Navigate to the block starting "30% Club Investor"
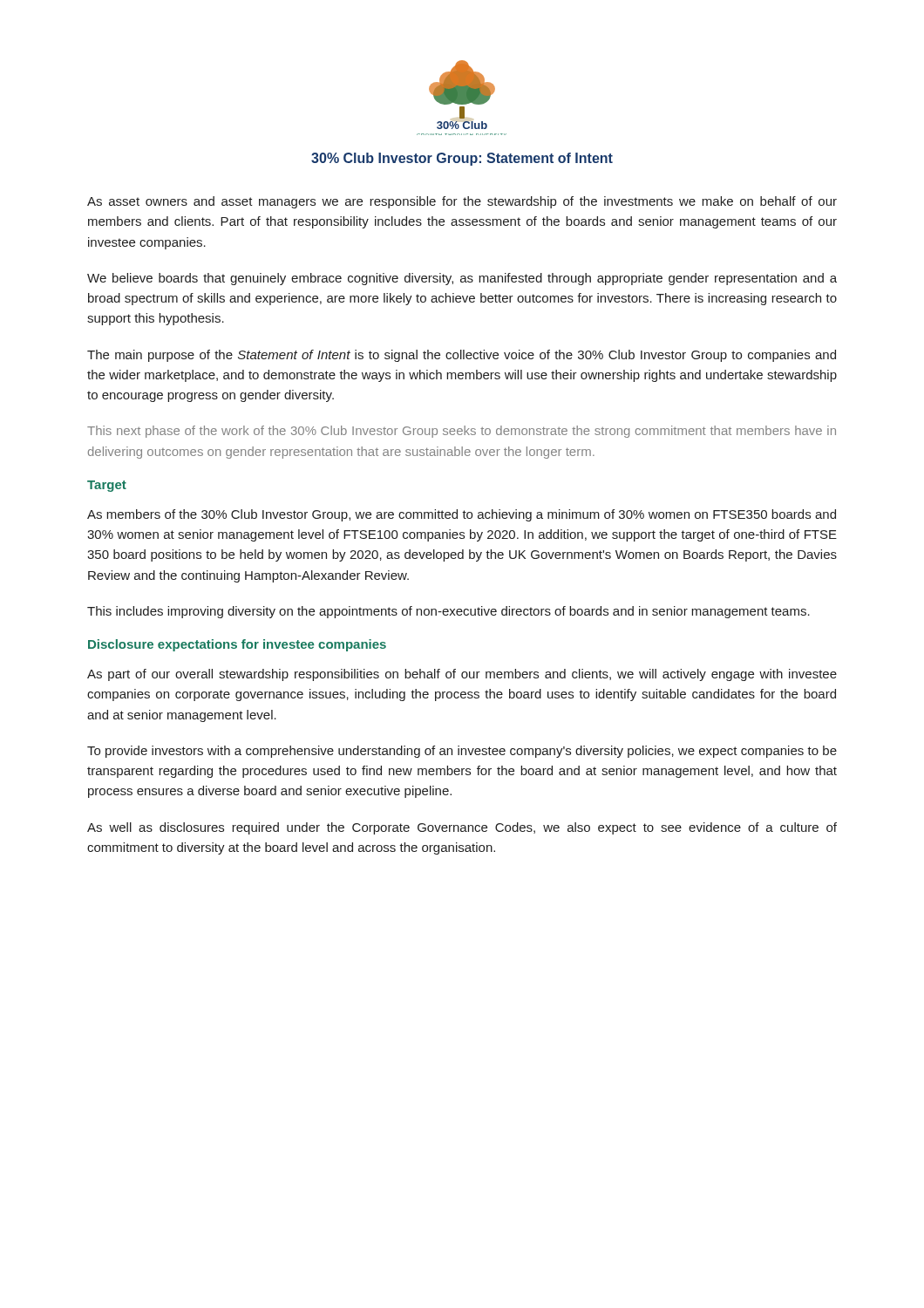The image size is (924, 1308). click(462, 158)
